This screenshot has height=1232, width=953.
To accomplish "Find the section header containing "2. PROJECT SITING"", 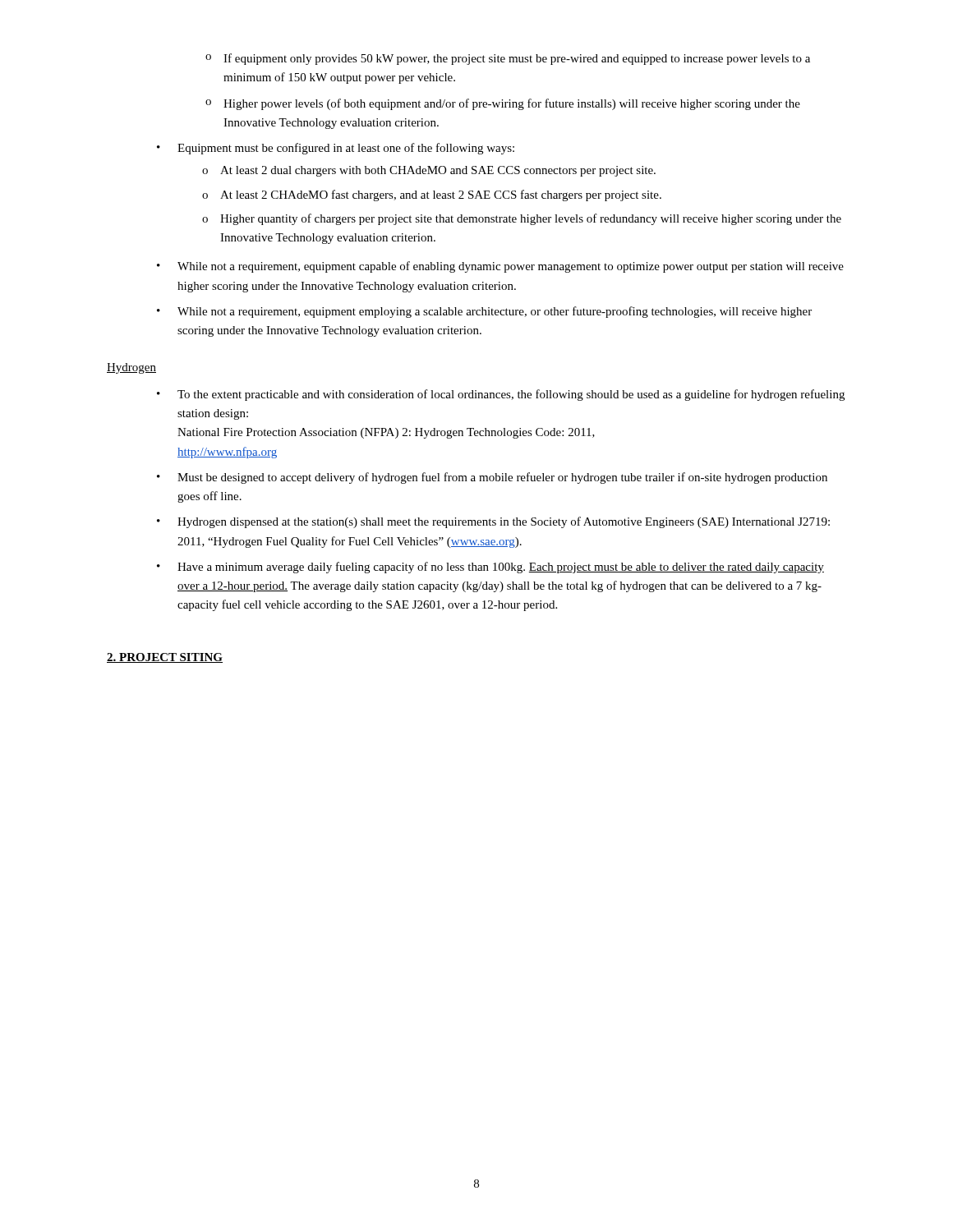I will (x=165, y=657).
